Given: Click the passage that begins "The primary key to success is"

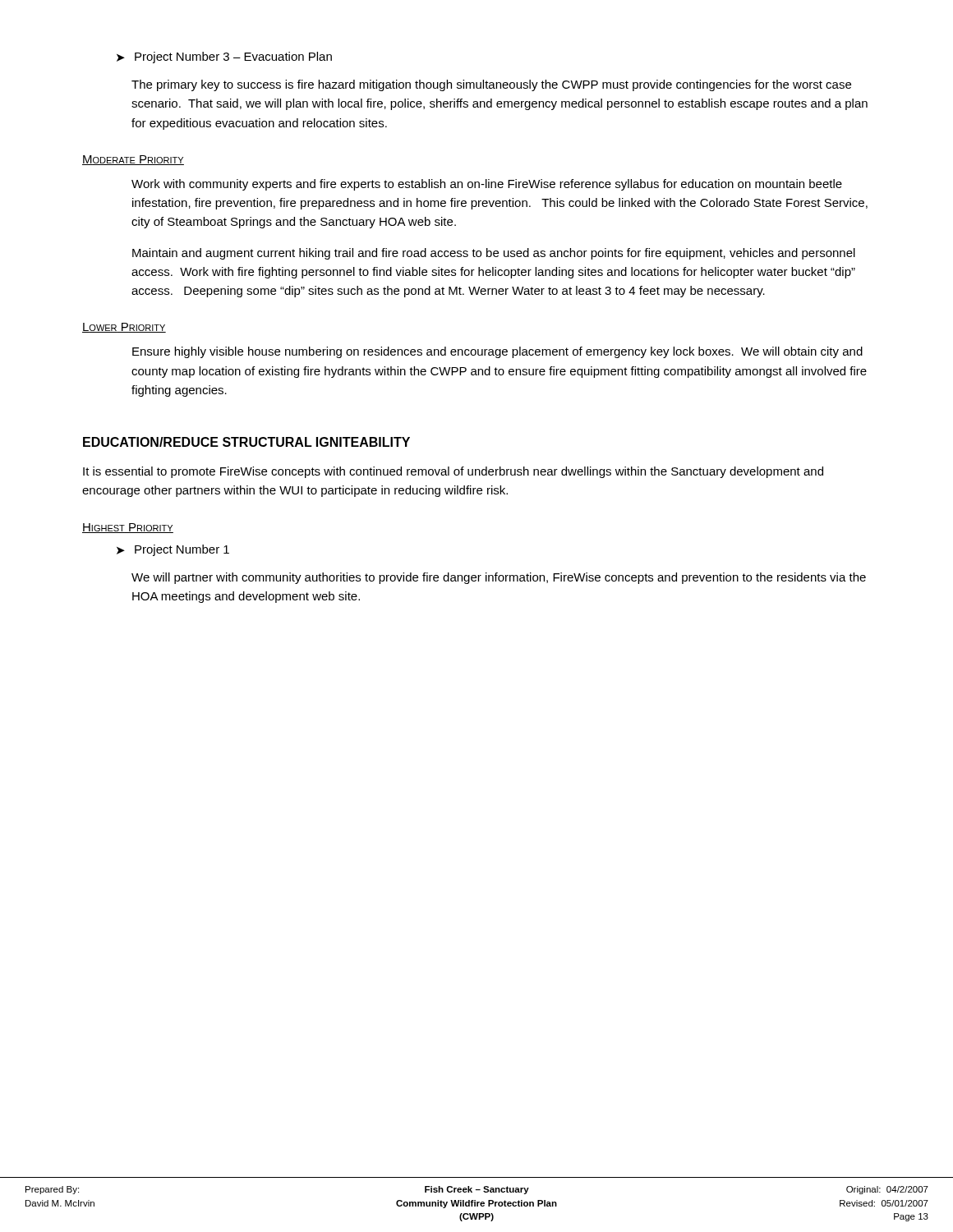Looking at the screenshot, I should (500, 103).
